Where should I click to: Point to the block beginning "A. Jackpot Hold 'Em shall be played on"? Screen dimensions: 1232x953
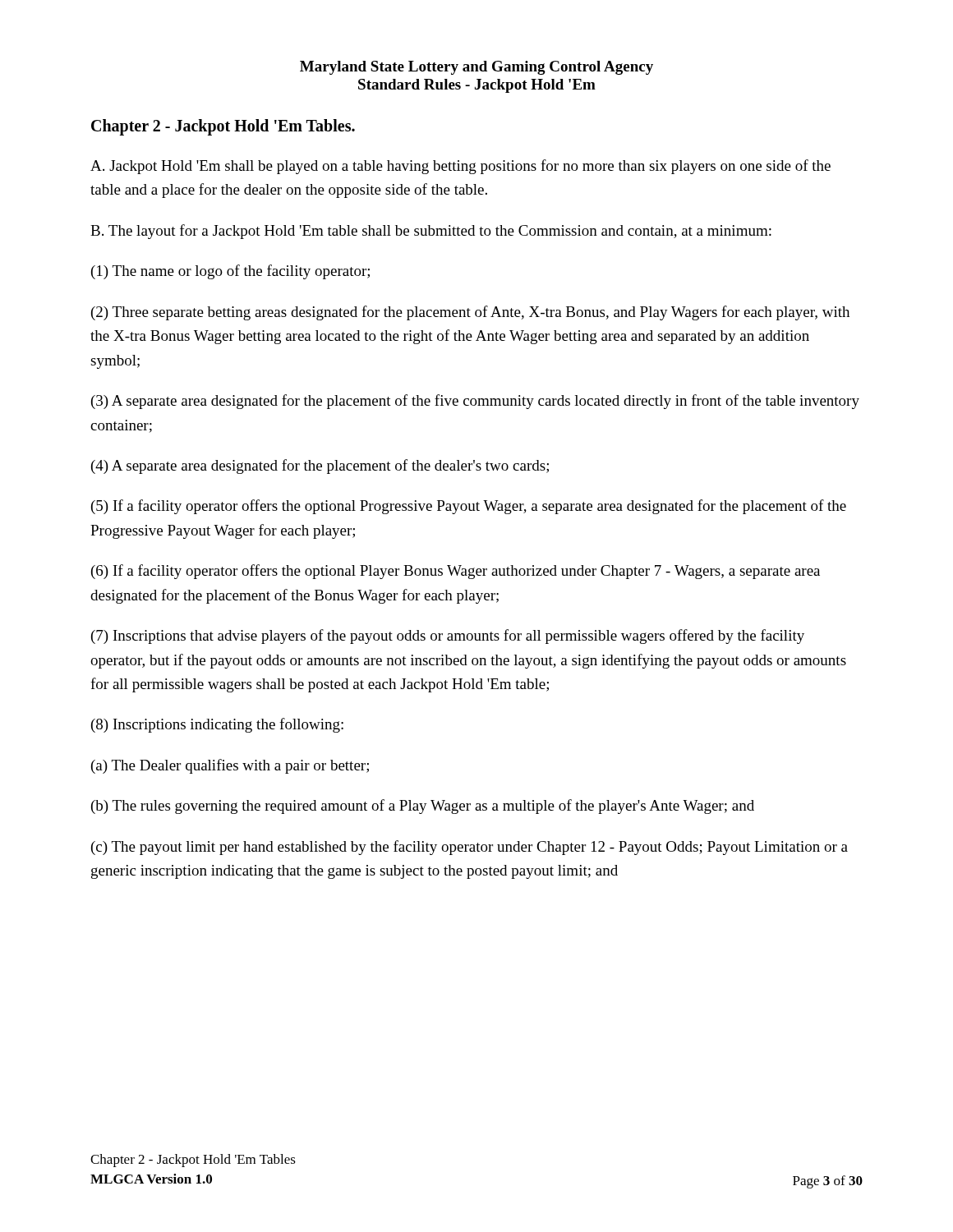point(461,178)
